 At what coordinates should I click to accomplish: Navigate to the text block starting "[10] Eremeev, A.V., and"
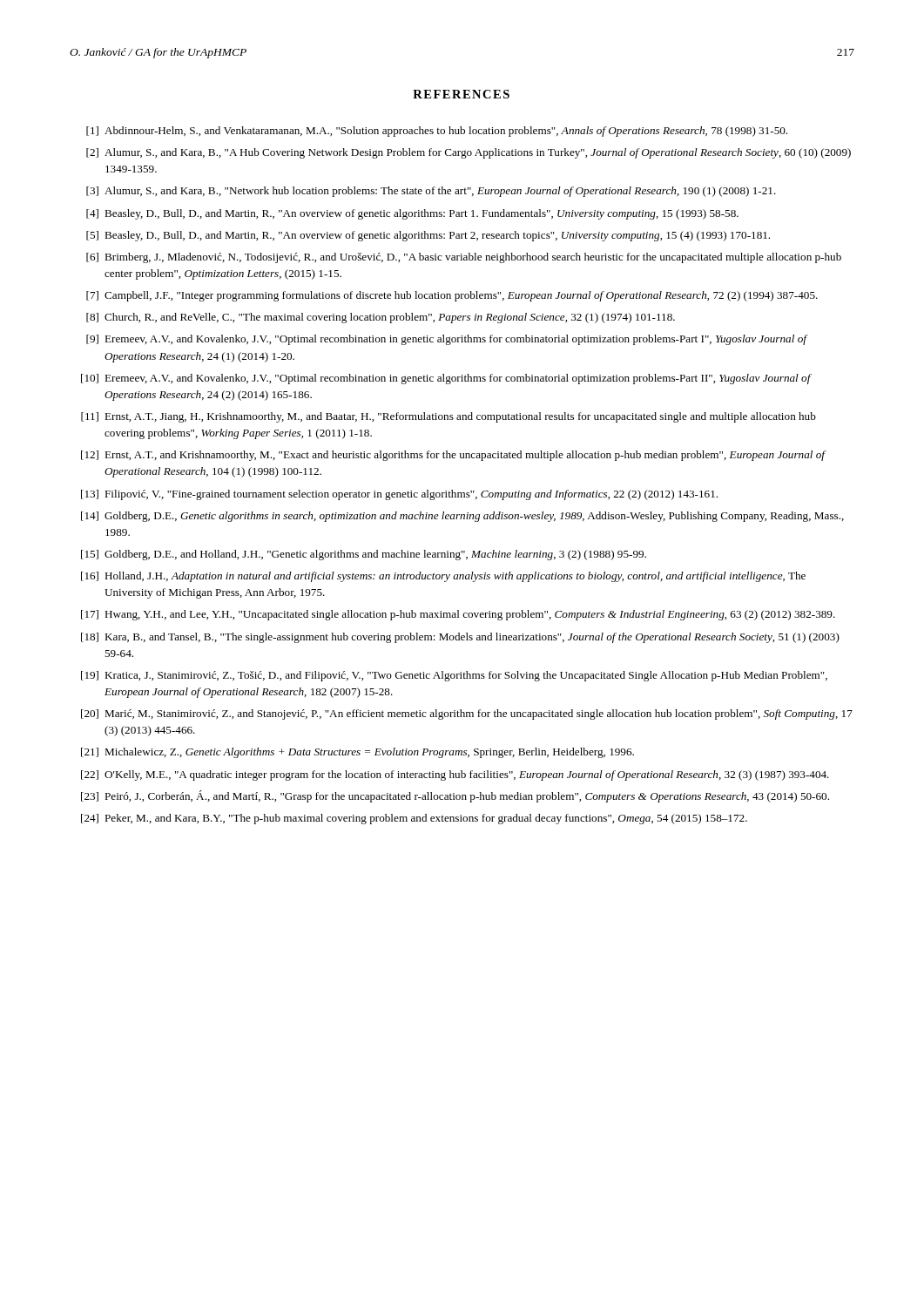point(462,386)
